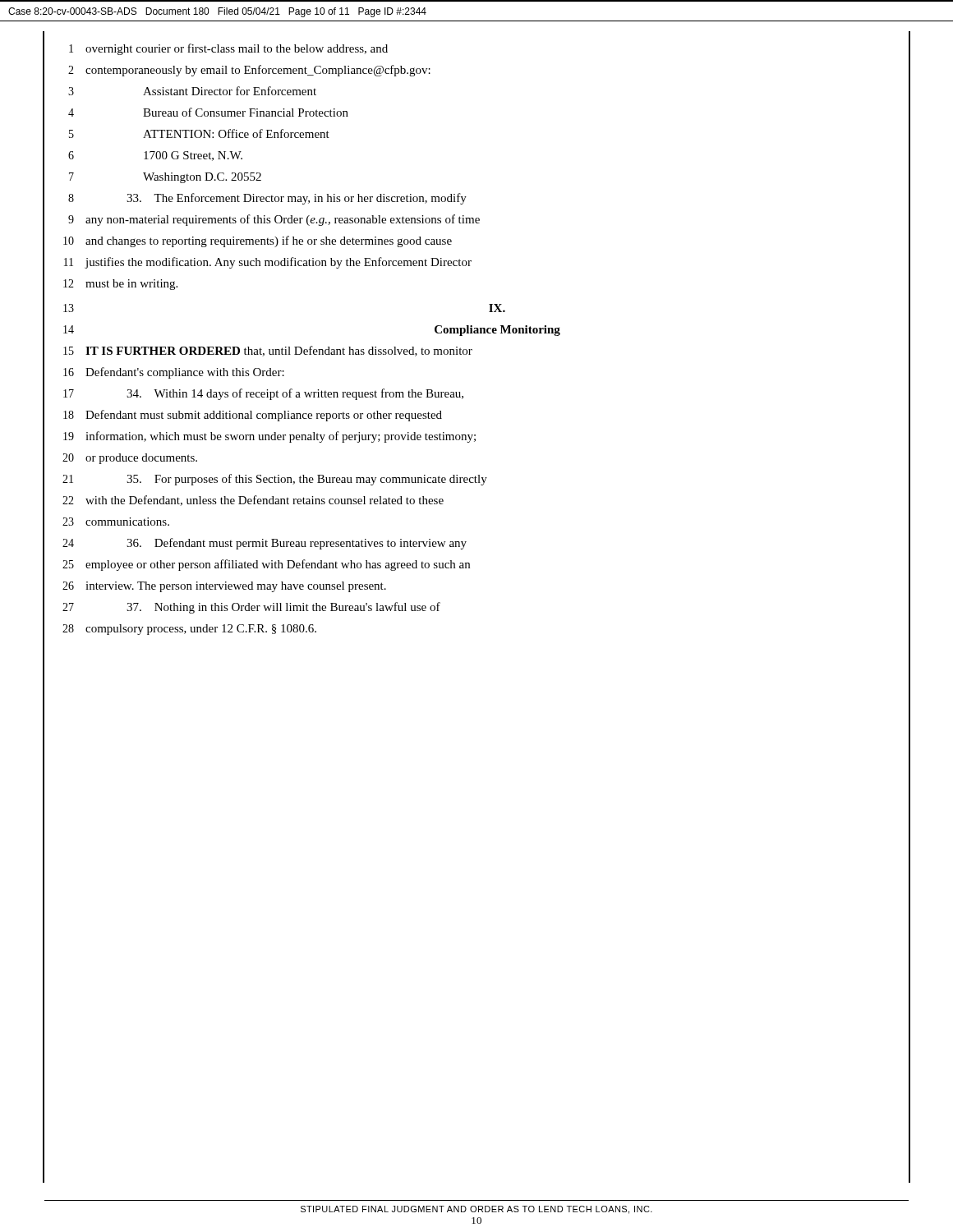Locate the text block that says "information, which must be sworn"
The height and width of the screenshot is (1232, 953).
(281, 436)
